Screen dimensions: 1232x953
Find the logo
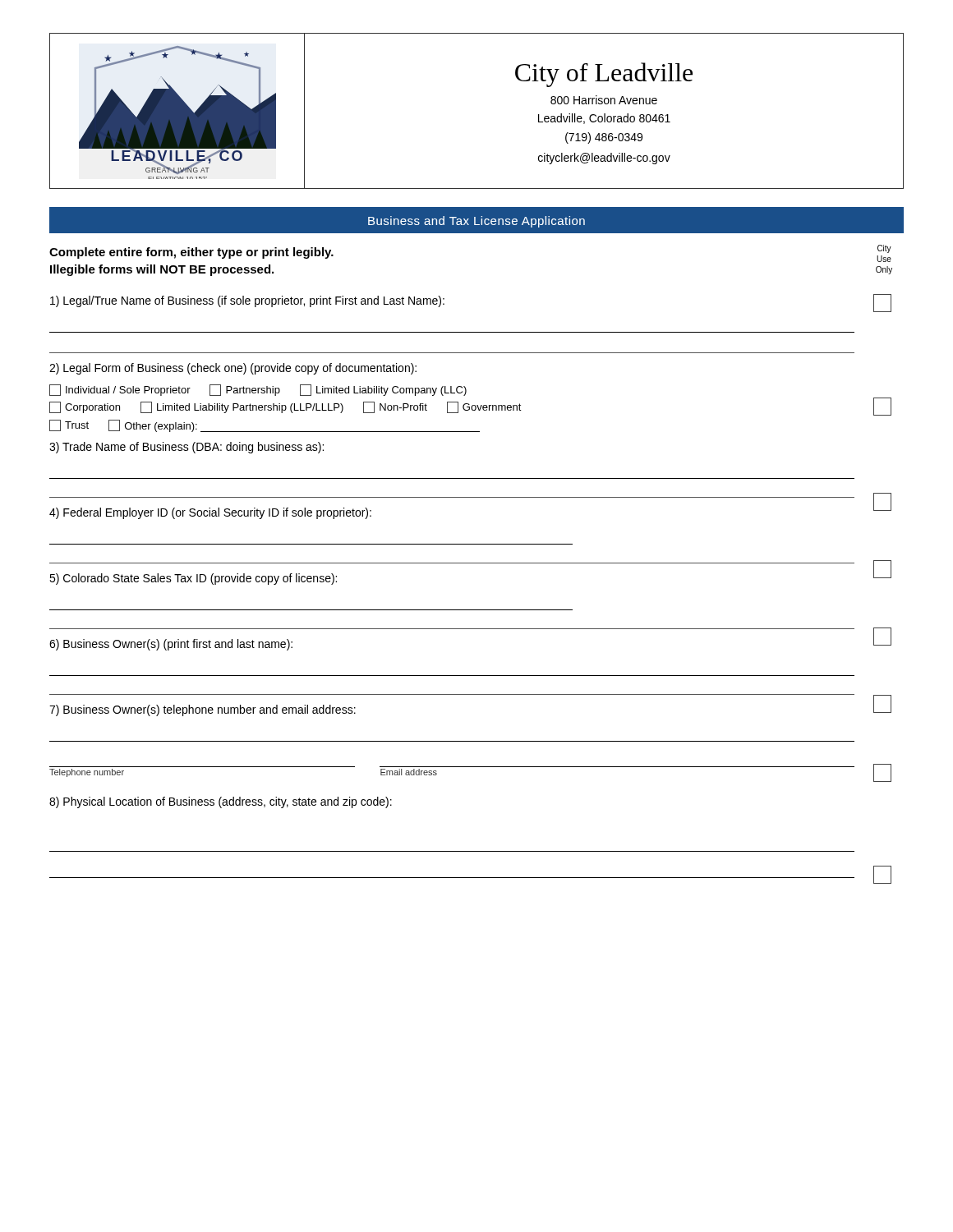[x=177, y=111]
